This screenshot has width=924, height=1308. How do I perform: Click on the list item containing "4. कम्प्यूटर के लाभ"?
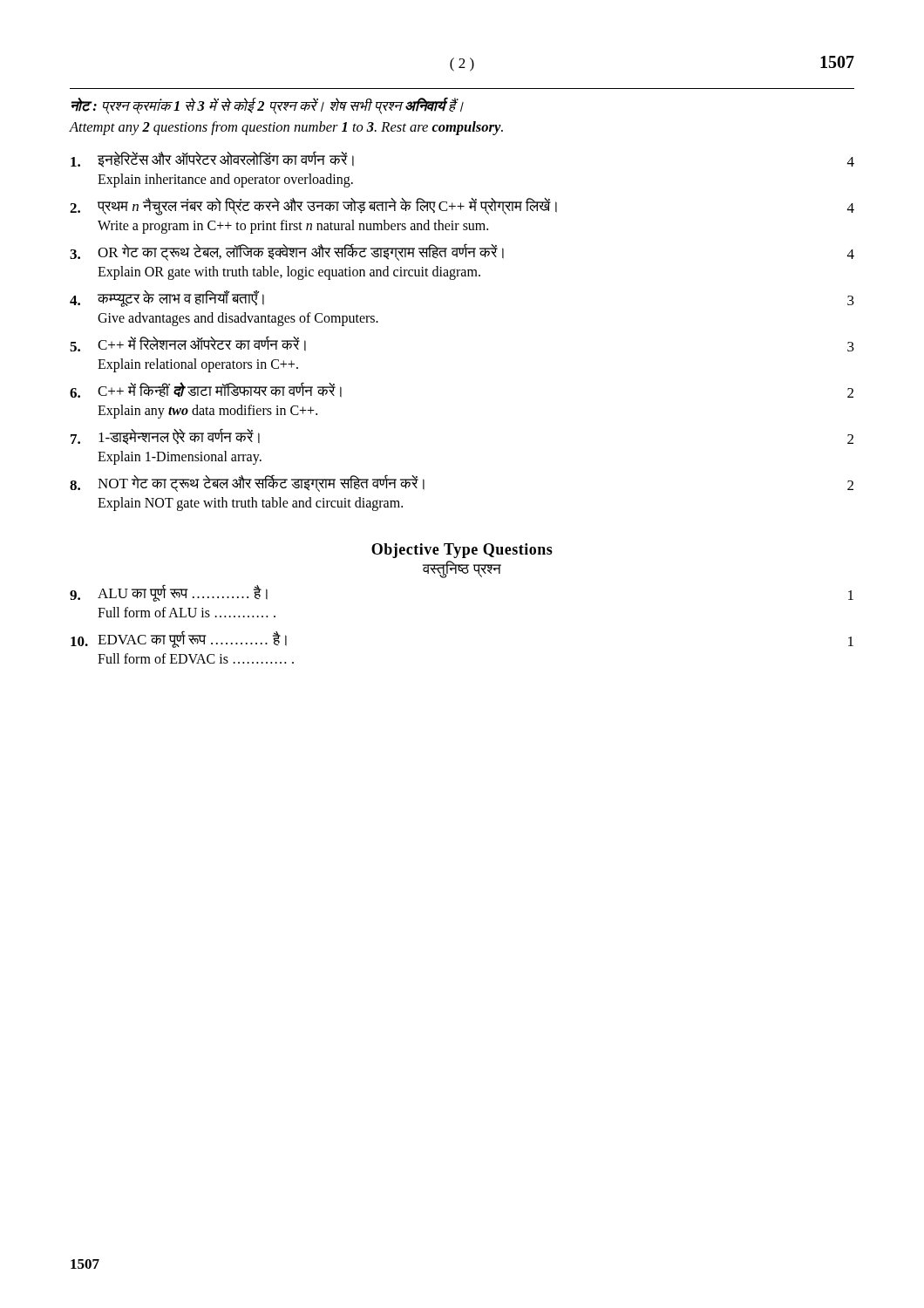188,298
